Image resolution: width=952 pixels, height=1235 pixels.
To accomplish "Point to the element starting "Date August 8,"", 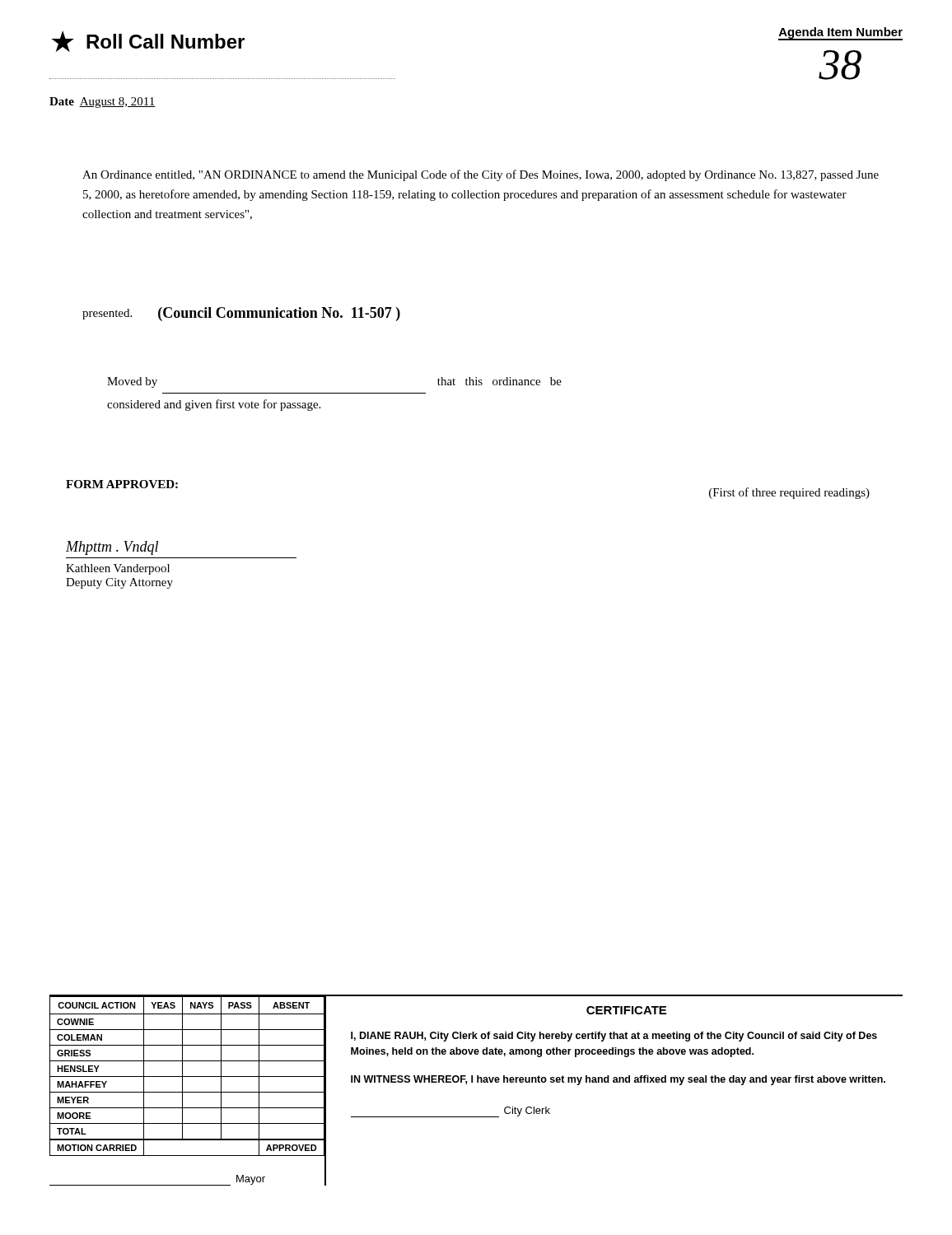I will (102, 101).
